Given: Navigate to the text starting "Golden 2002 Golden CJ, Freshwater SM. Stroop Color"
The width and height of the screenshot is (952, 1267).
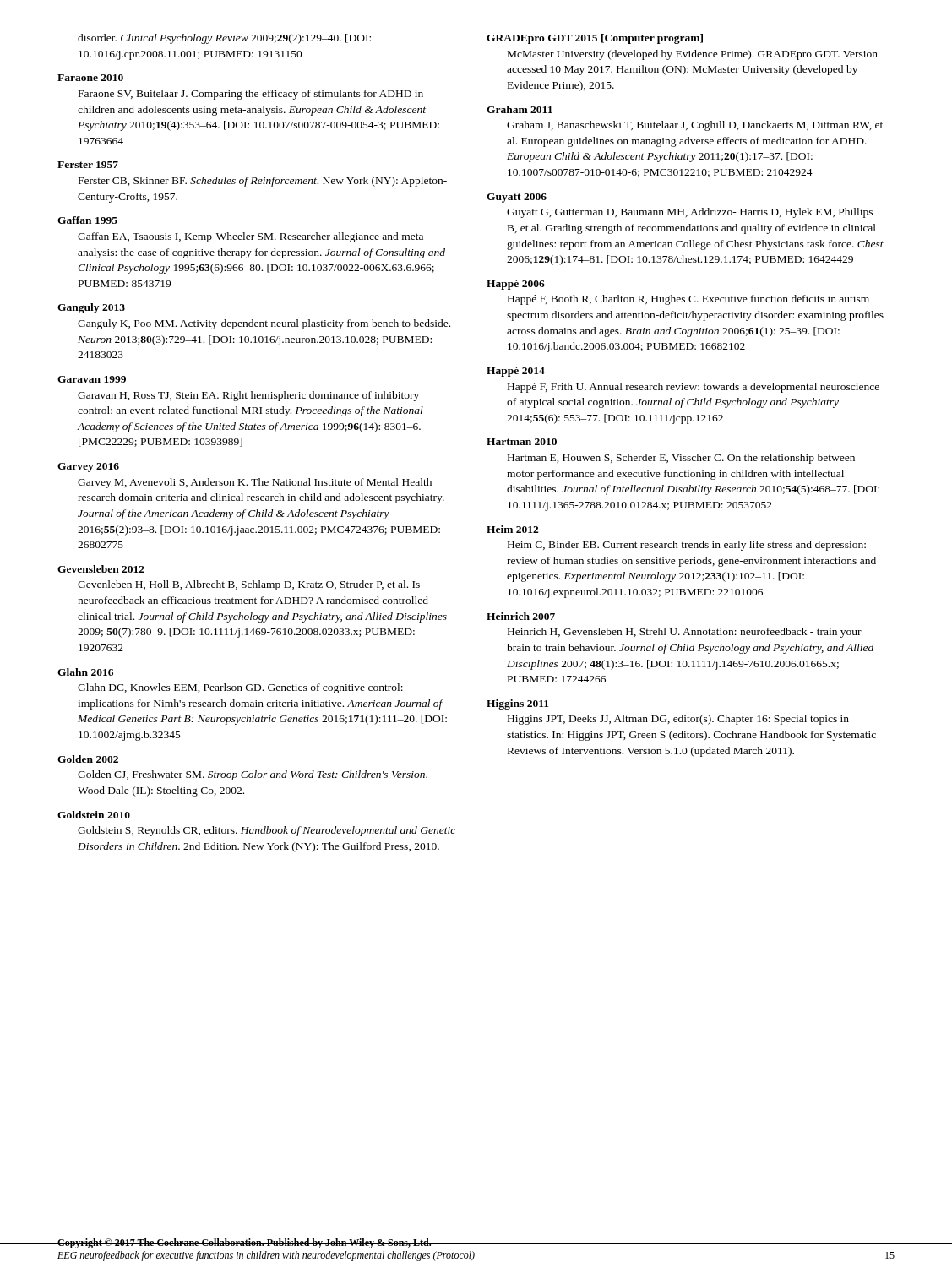Looking at the screenshot, I should pos(257,775).
